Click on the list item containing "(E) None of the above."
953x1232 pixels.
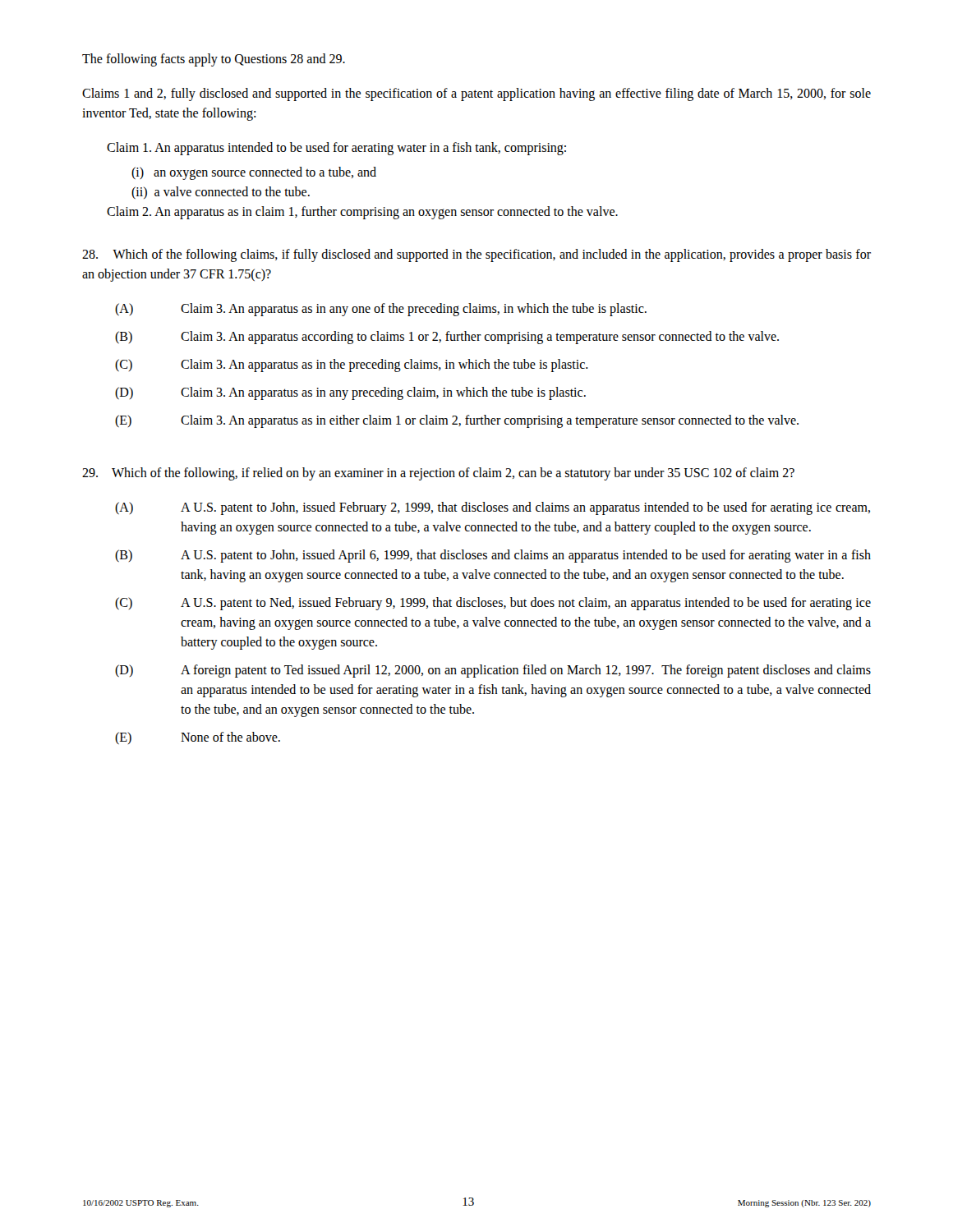point(198,738)
